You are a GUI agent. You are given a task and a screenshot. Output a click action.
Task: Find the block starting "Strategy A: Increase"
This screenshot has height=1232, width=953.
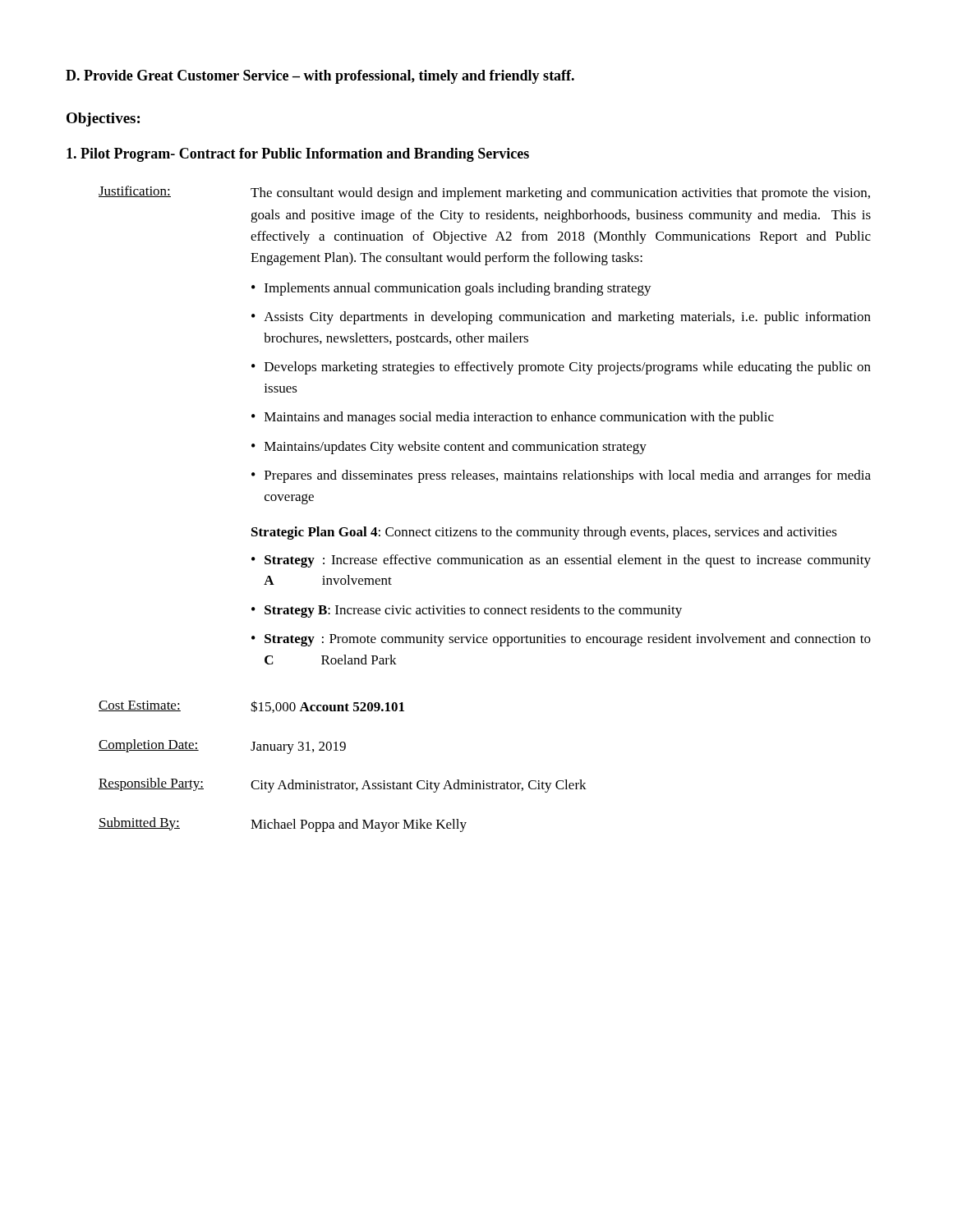(x=567, y=570)
